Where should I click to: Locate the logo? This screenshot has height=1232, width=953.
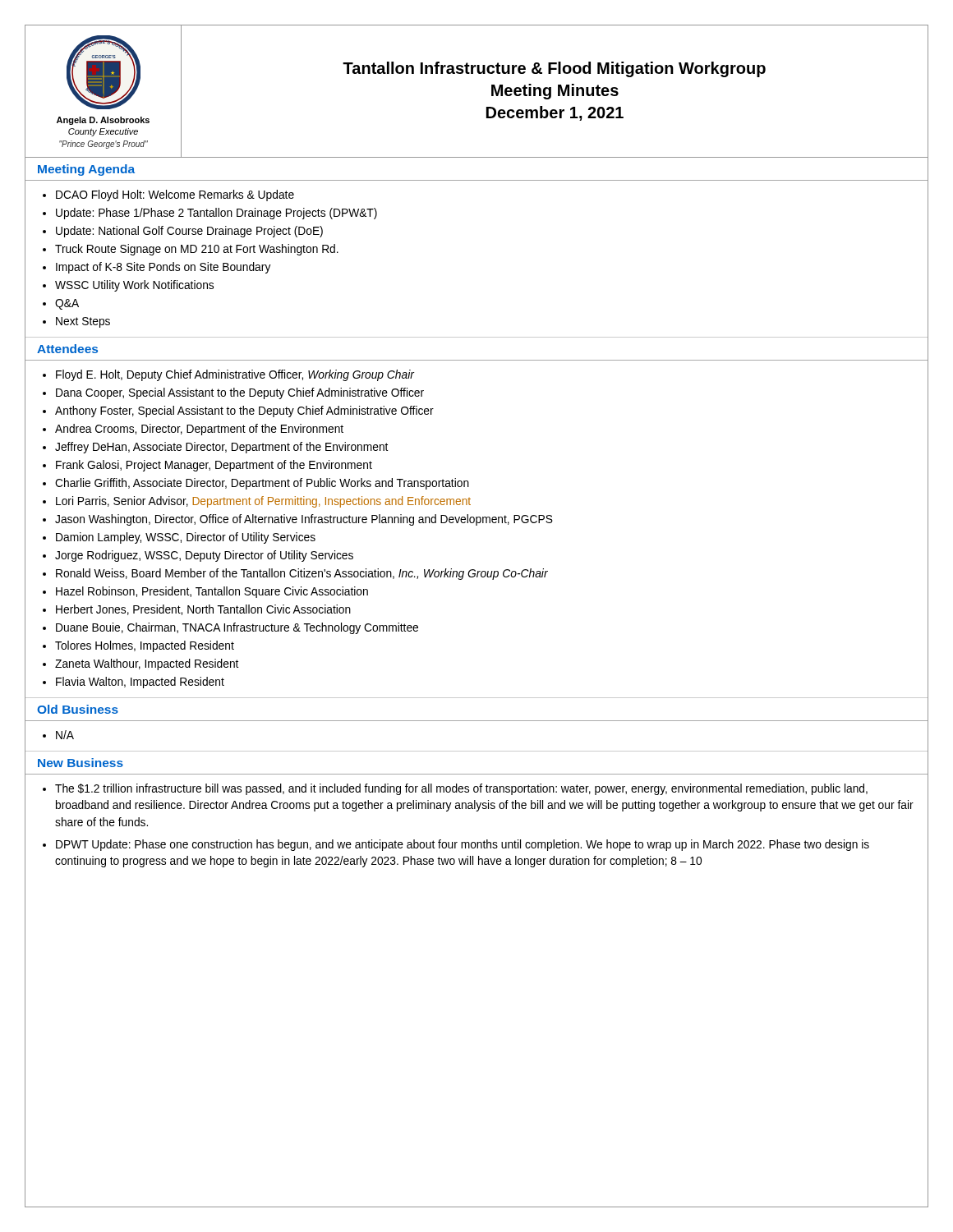click(x=103, y=91)
